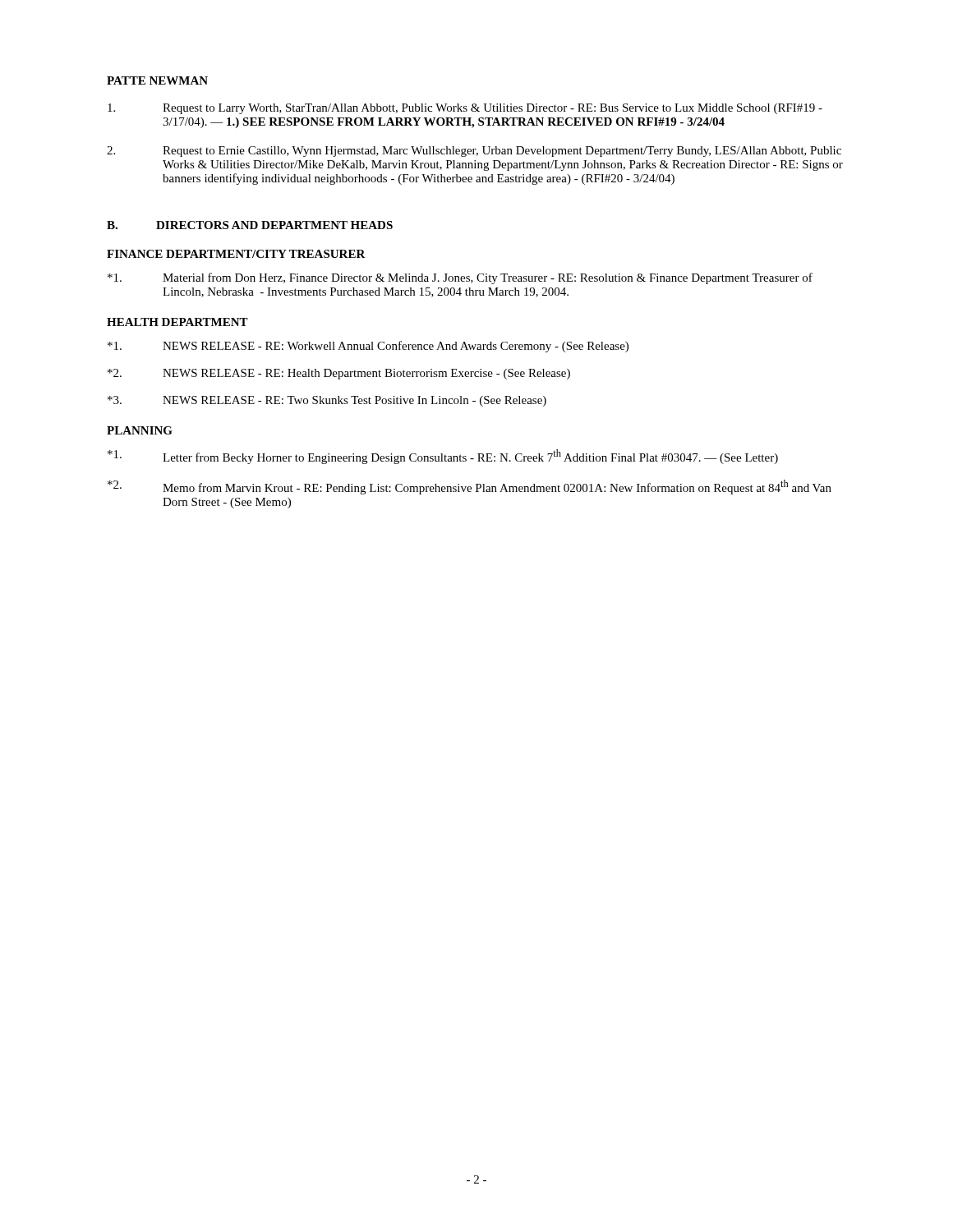
Task: Point to "PATTE NEWMAN"
Action: pyautogui.click(x=157, y=81)
